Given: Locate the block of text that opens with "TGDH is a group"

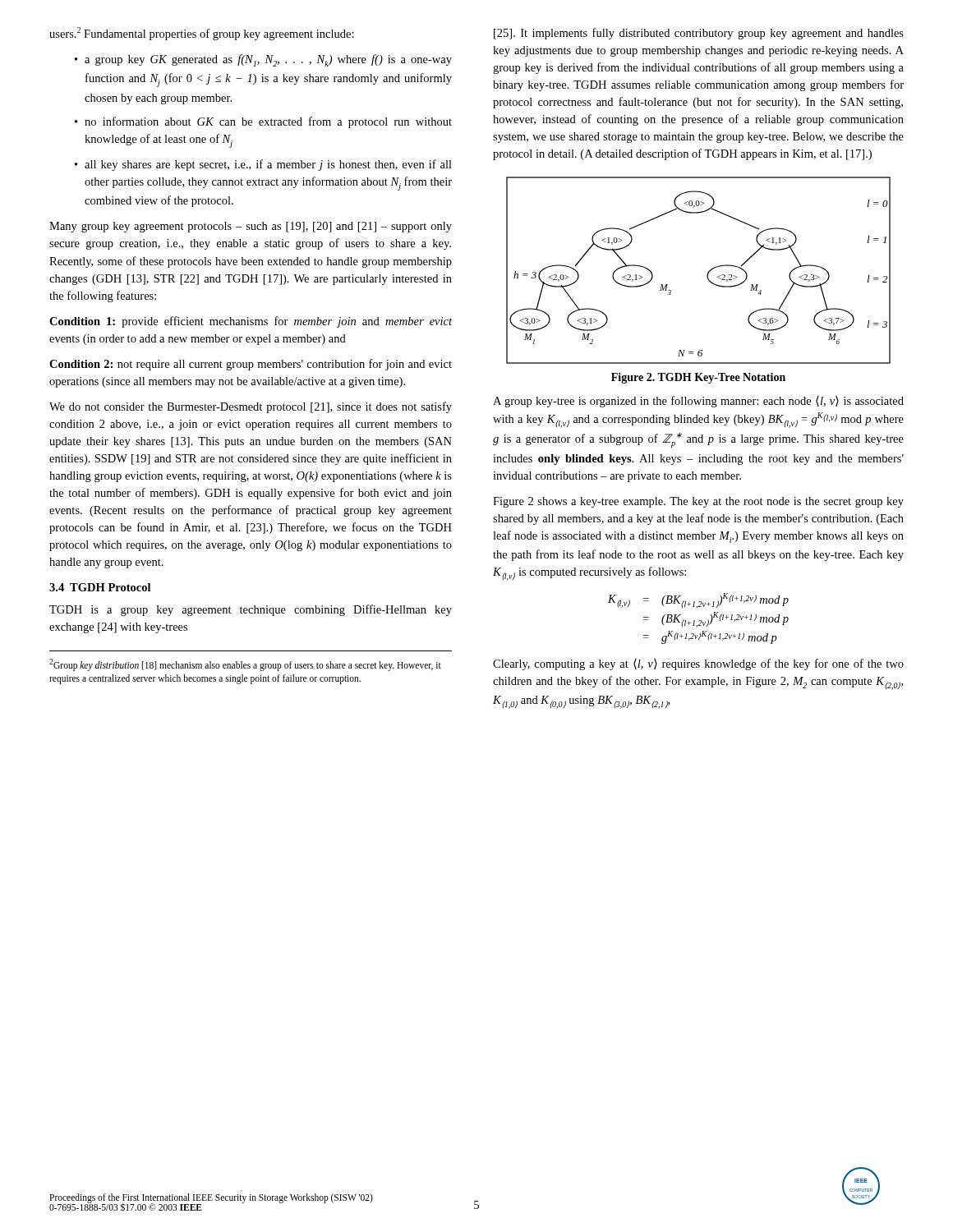Looking at the screenshot, I should coord(251,618).
